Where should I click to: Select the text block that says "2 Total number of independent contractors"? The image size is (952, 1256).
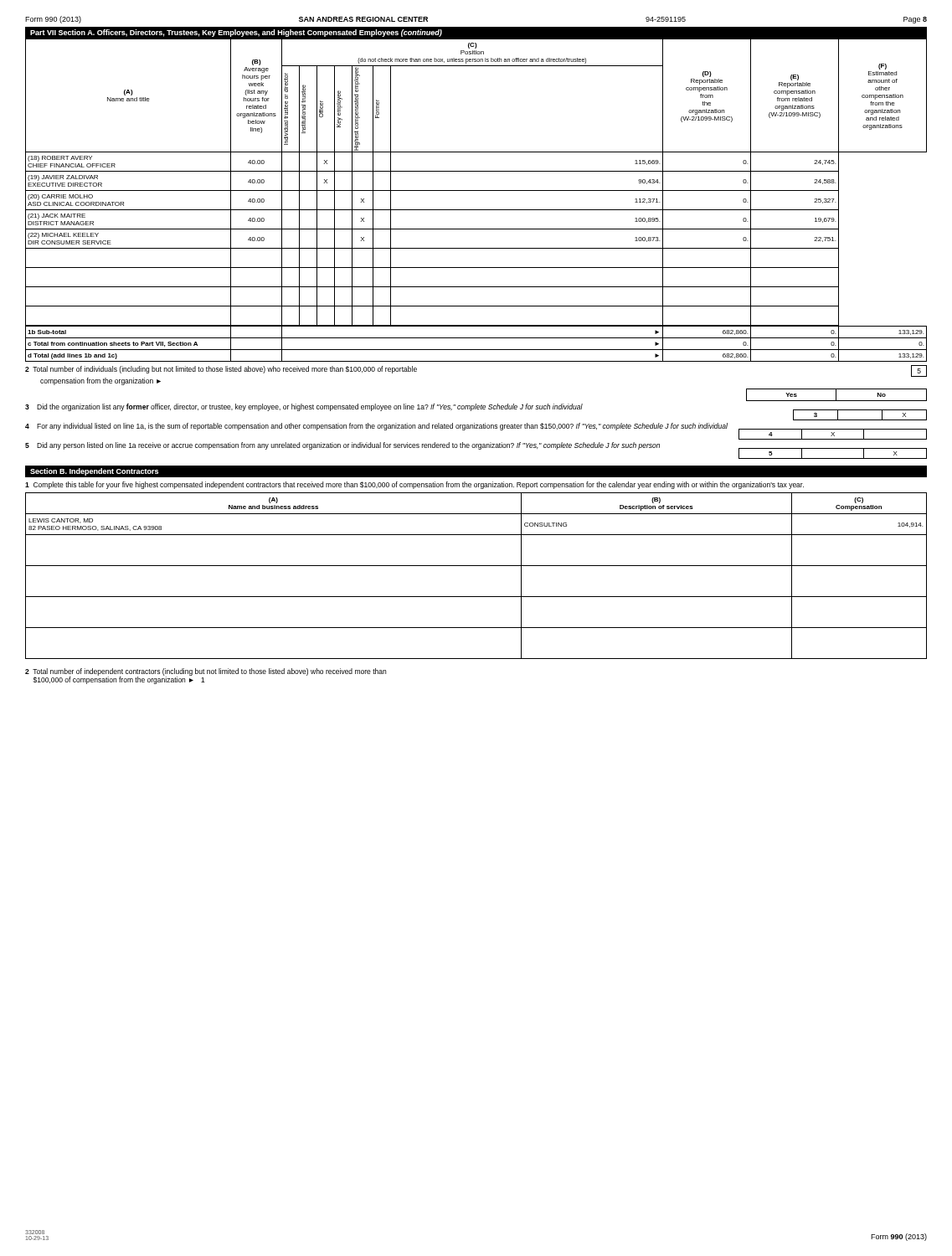tap(206, 676)
